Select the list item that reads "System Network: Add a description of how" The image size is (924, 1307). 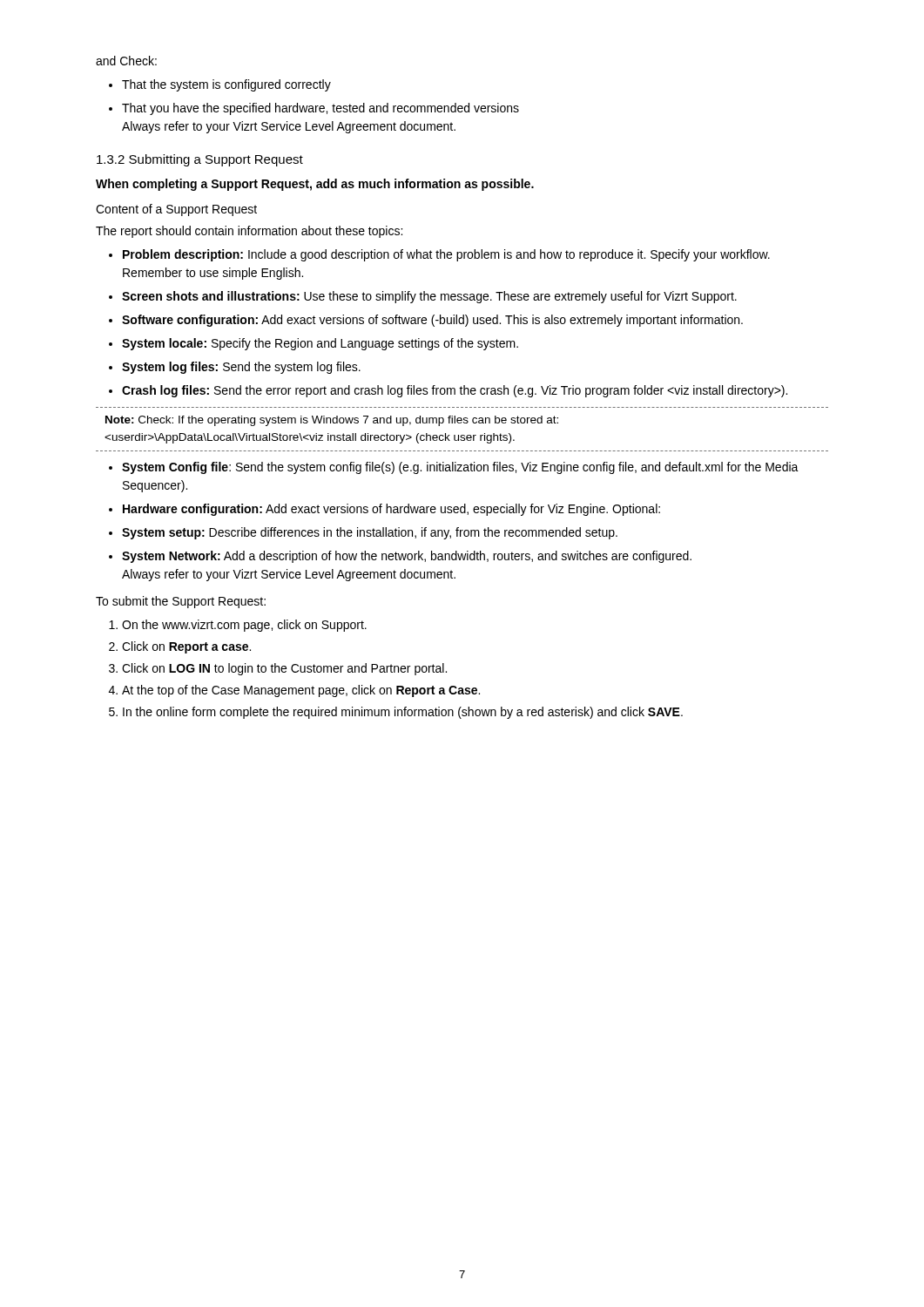point(407,565)
